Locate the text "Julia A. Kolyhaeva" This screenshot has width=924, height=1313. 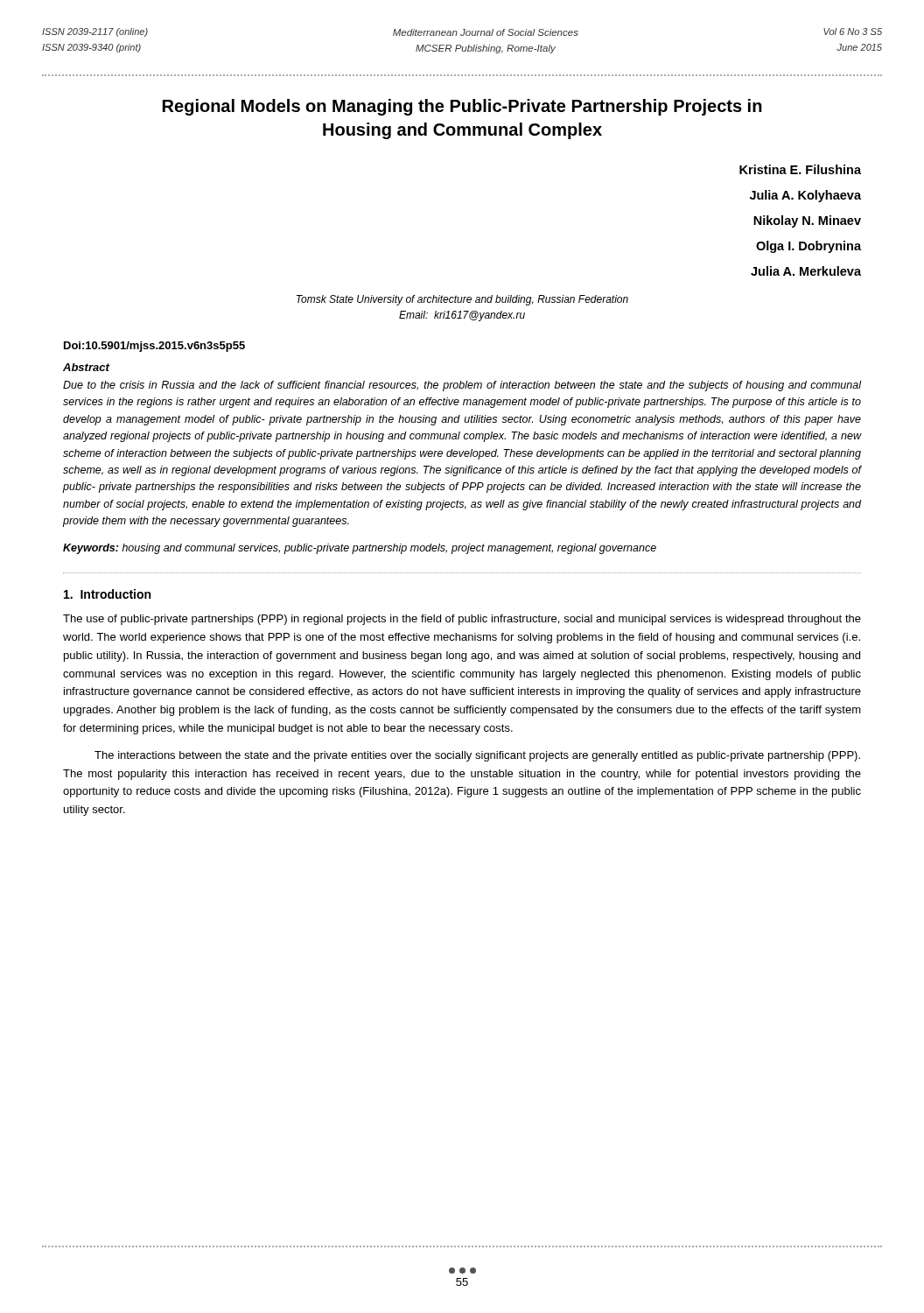[x=805, y=195]
